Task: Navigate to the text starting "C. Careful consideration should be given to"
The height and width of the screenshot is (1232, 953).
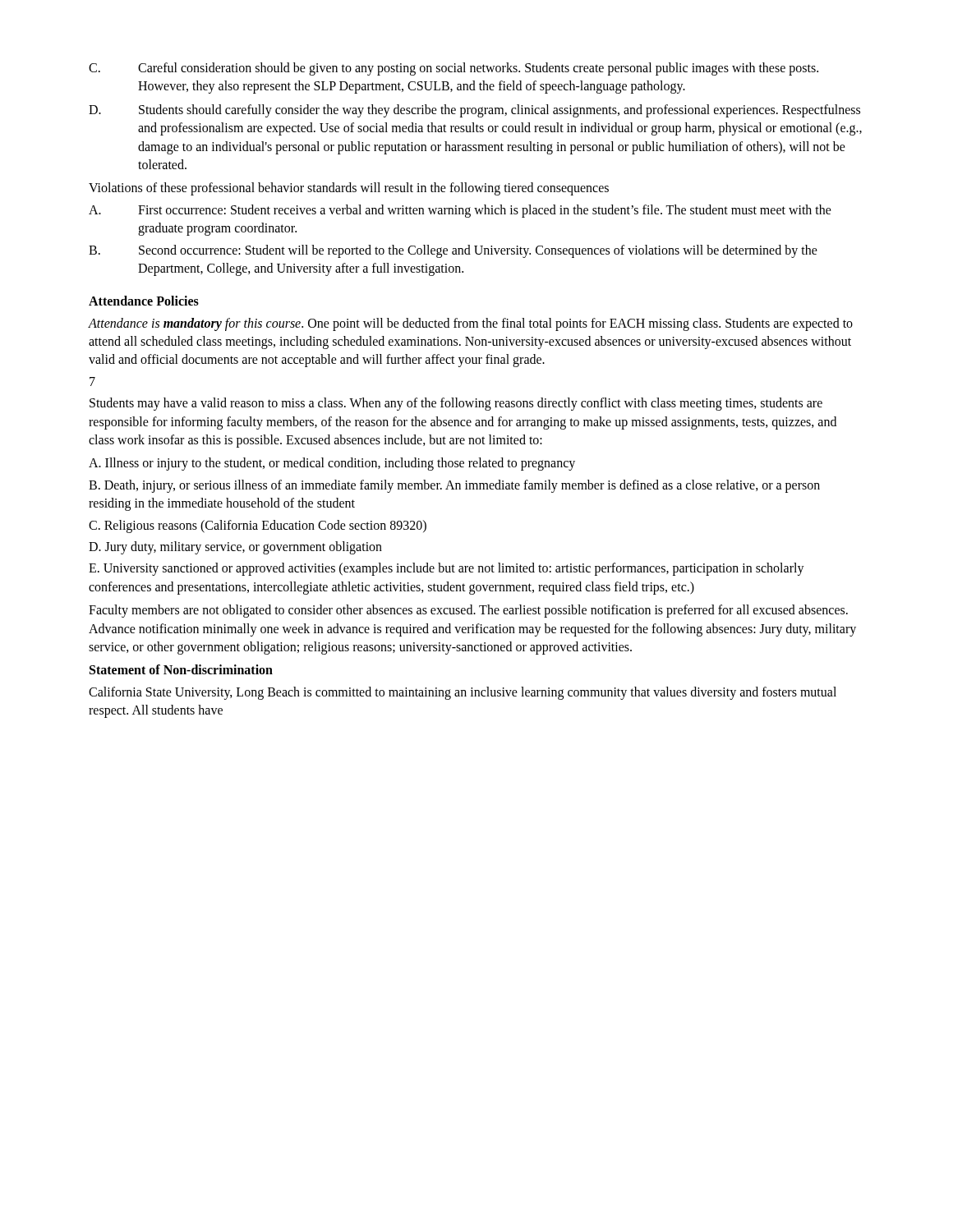Action: (x=476, y=78)
